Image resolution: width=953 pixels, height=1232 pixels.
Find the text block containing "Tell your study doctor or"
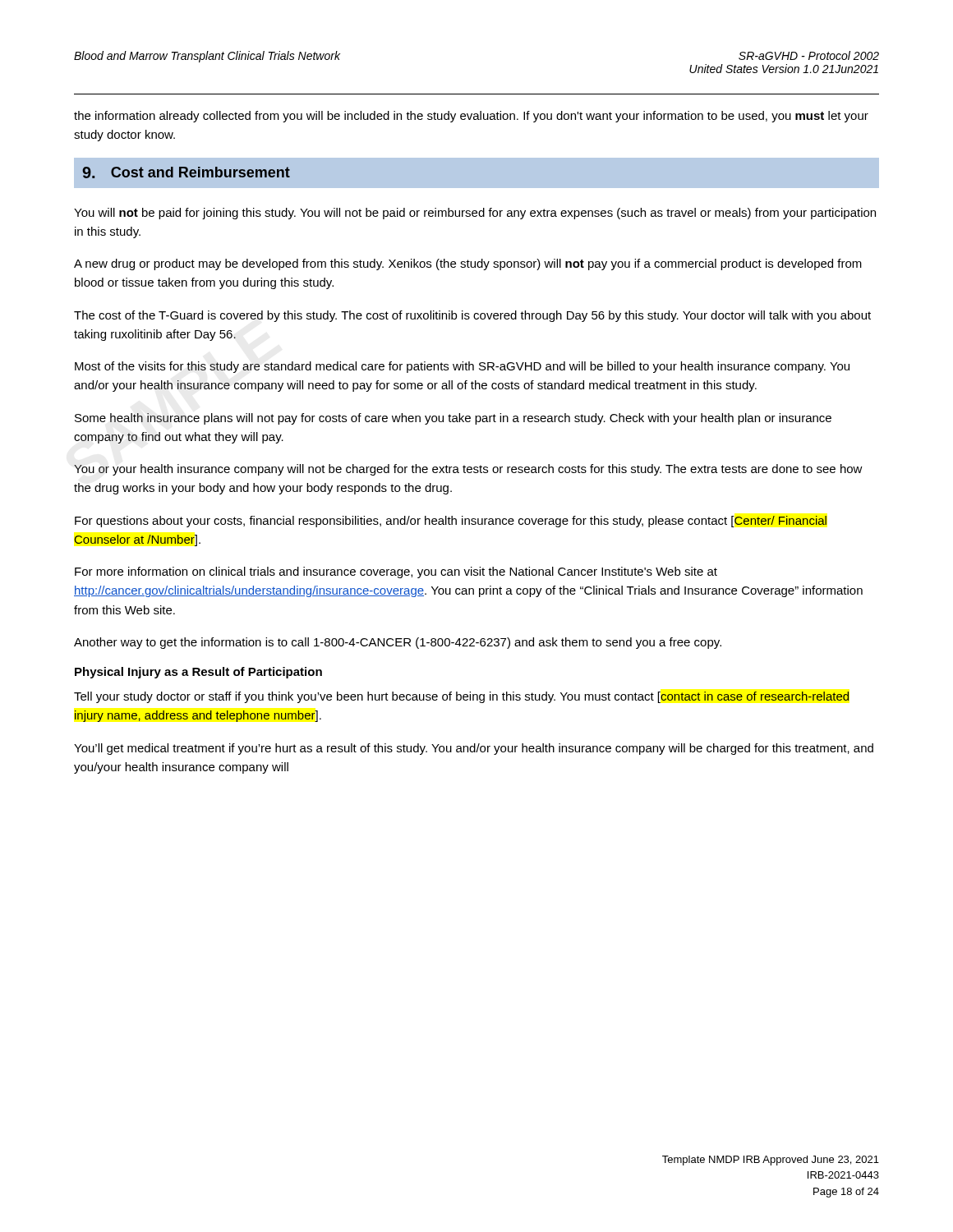click(x=462, y=706)
